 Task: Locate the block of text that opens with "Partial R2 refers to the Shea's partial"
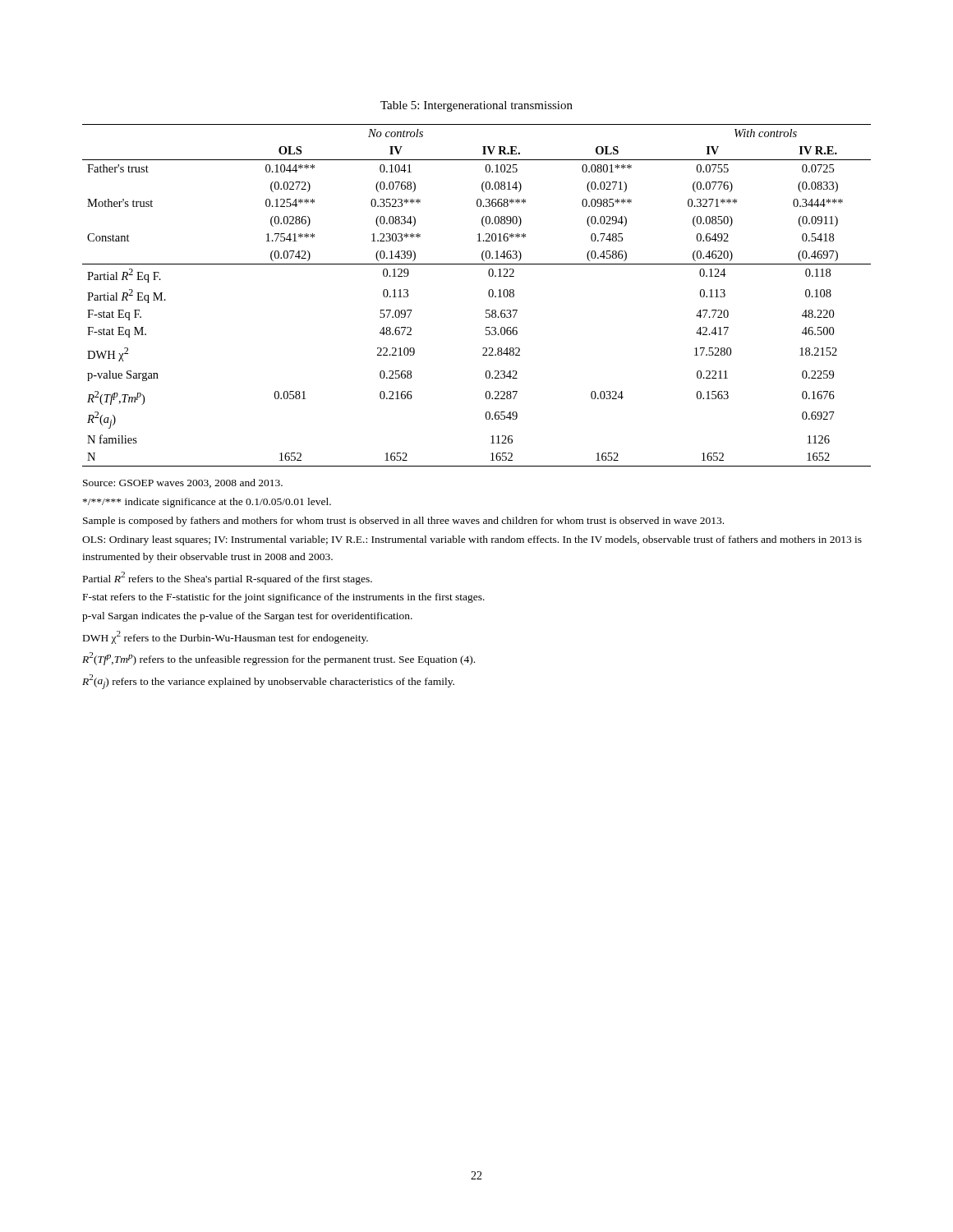(x=228, y=578)
